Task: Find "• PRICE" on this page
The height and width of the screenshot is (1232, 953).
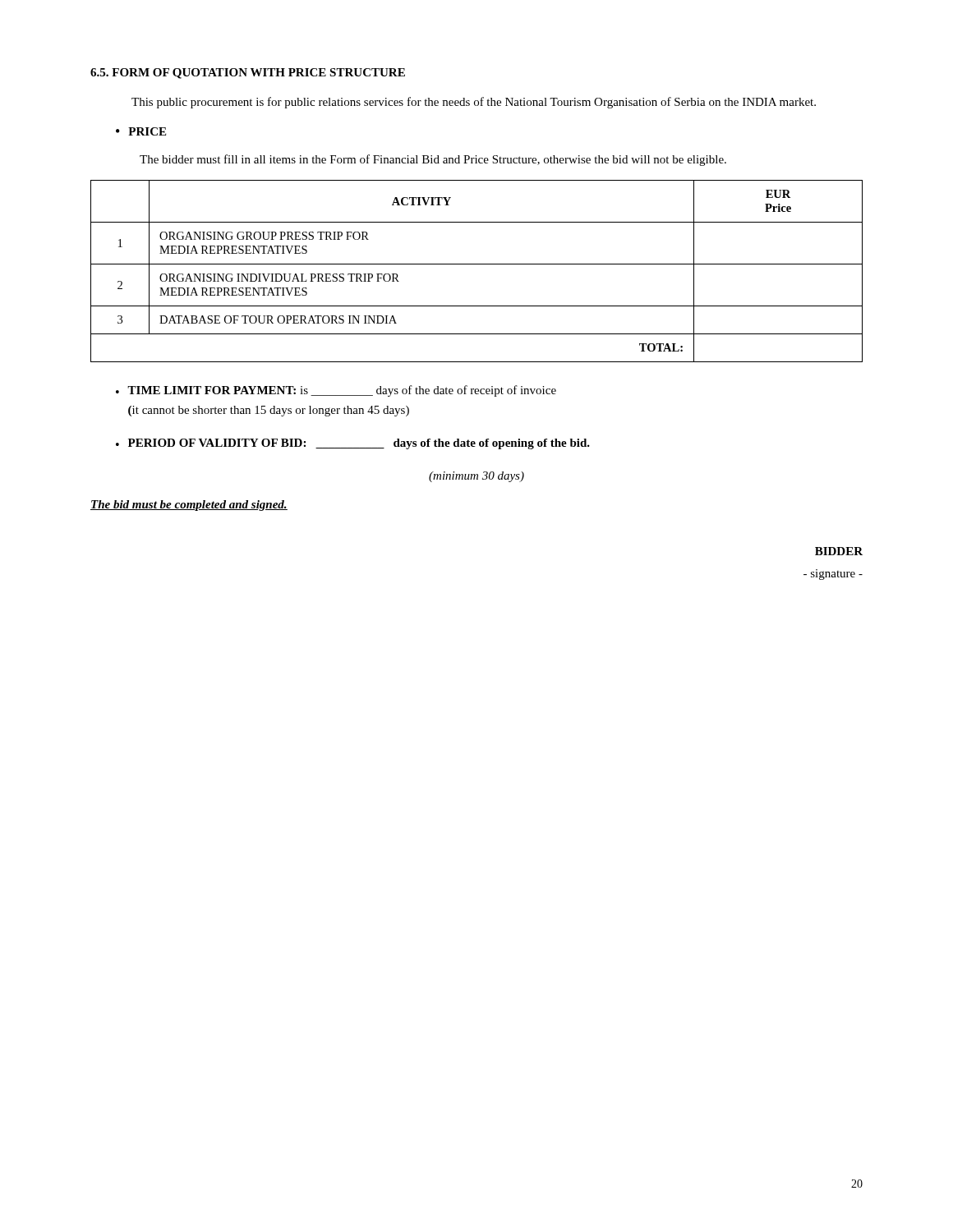Action: pyautogui.click(x=141, y=131)
